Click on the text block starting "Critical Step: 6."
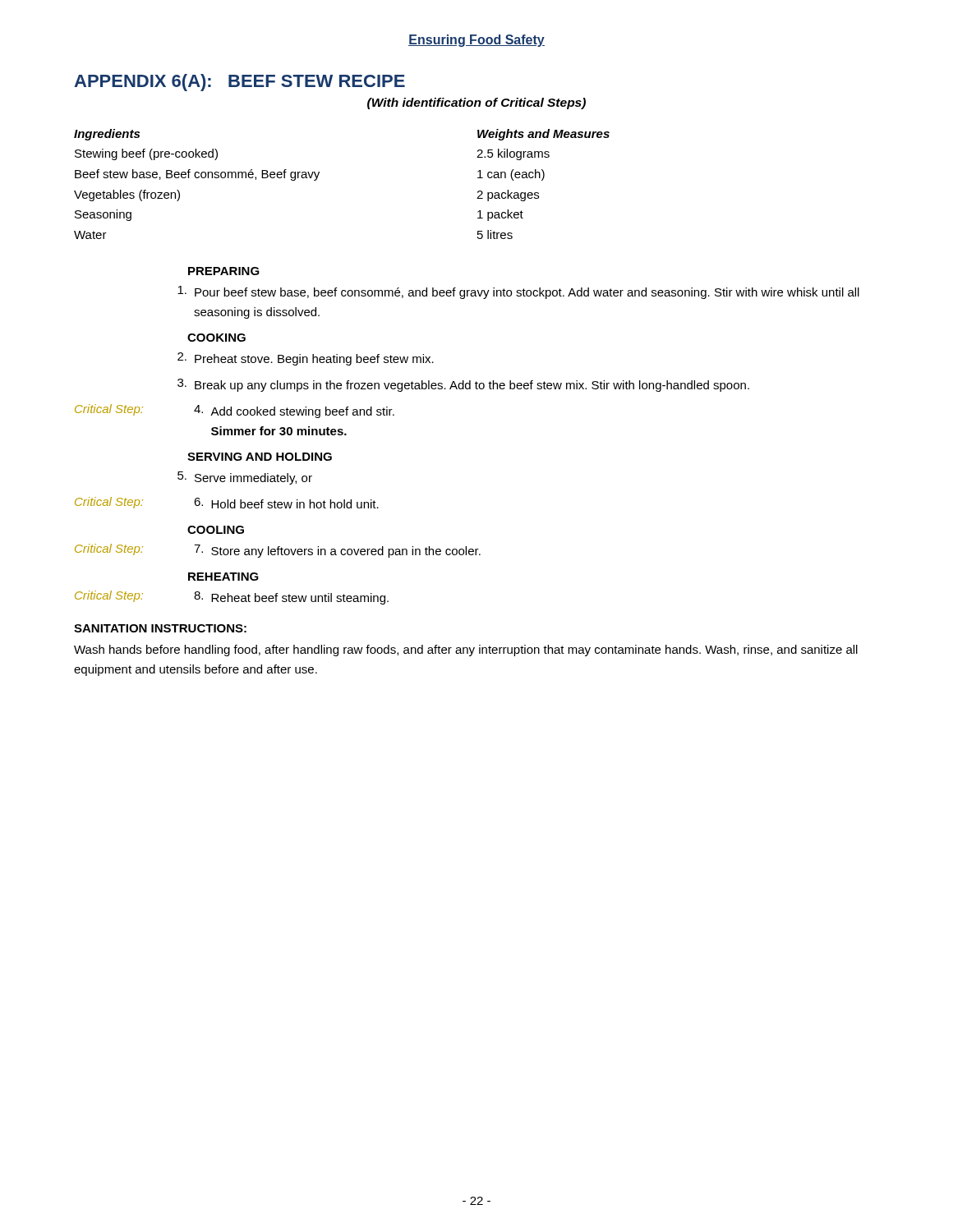The width and height of the screenshot is (953, 1232). (227, 503)
